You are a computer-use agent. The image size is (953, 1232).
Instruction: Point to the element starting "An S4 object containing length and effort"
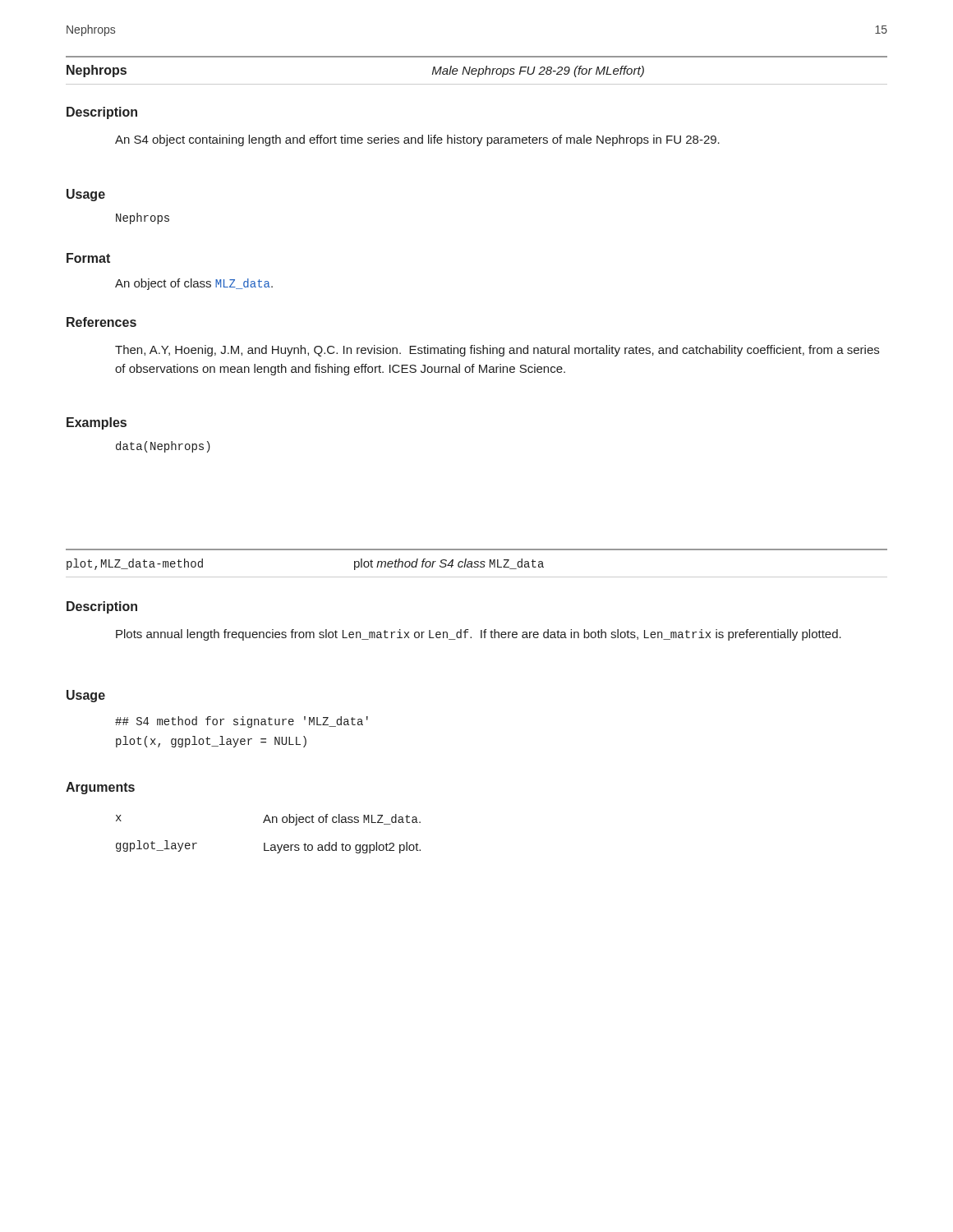pos(476,139)
